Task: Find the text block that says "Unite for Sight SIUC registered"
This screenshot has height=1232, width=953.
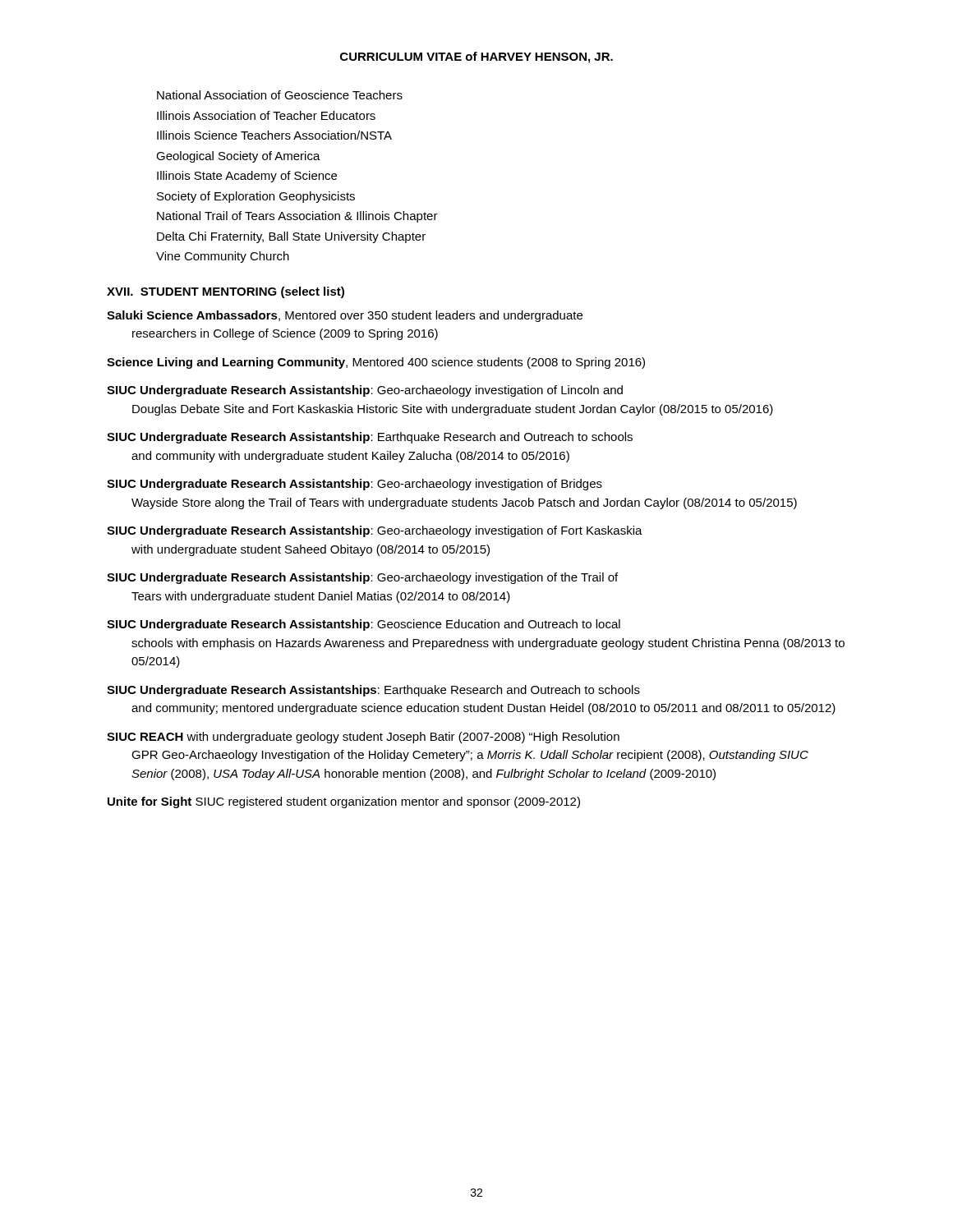Action: pos(344,801)
